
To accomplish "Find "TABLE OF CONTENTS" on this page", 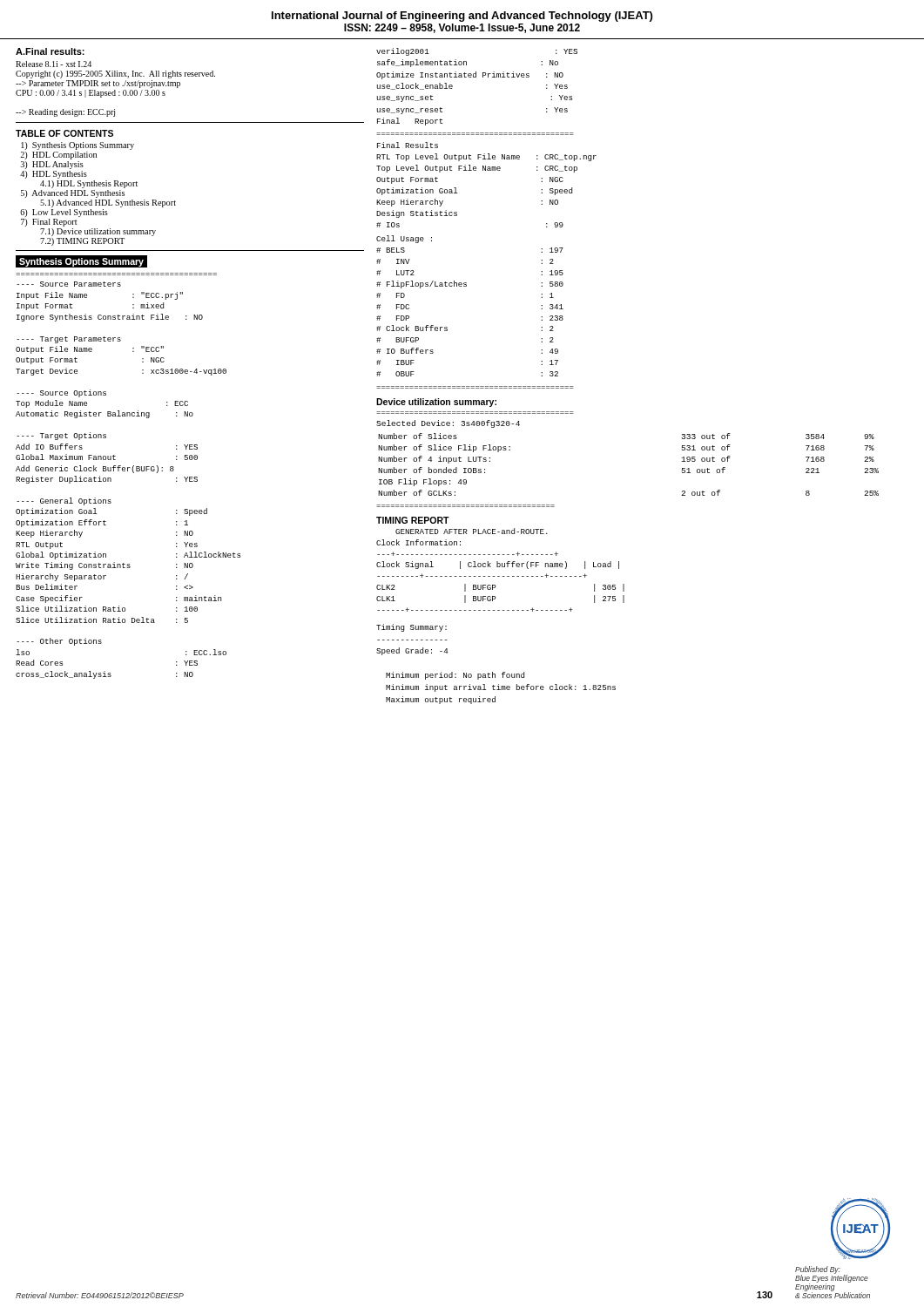I will coord(65,133).
